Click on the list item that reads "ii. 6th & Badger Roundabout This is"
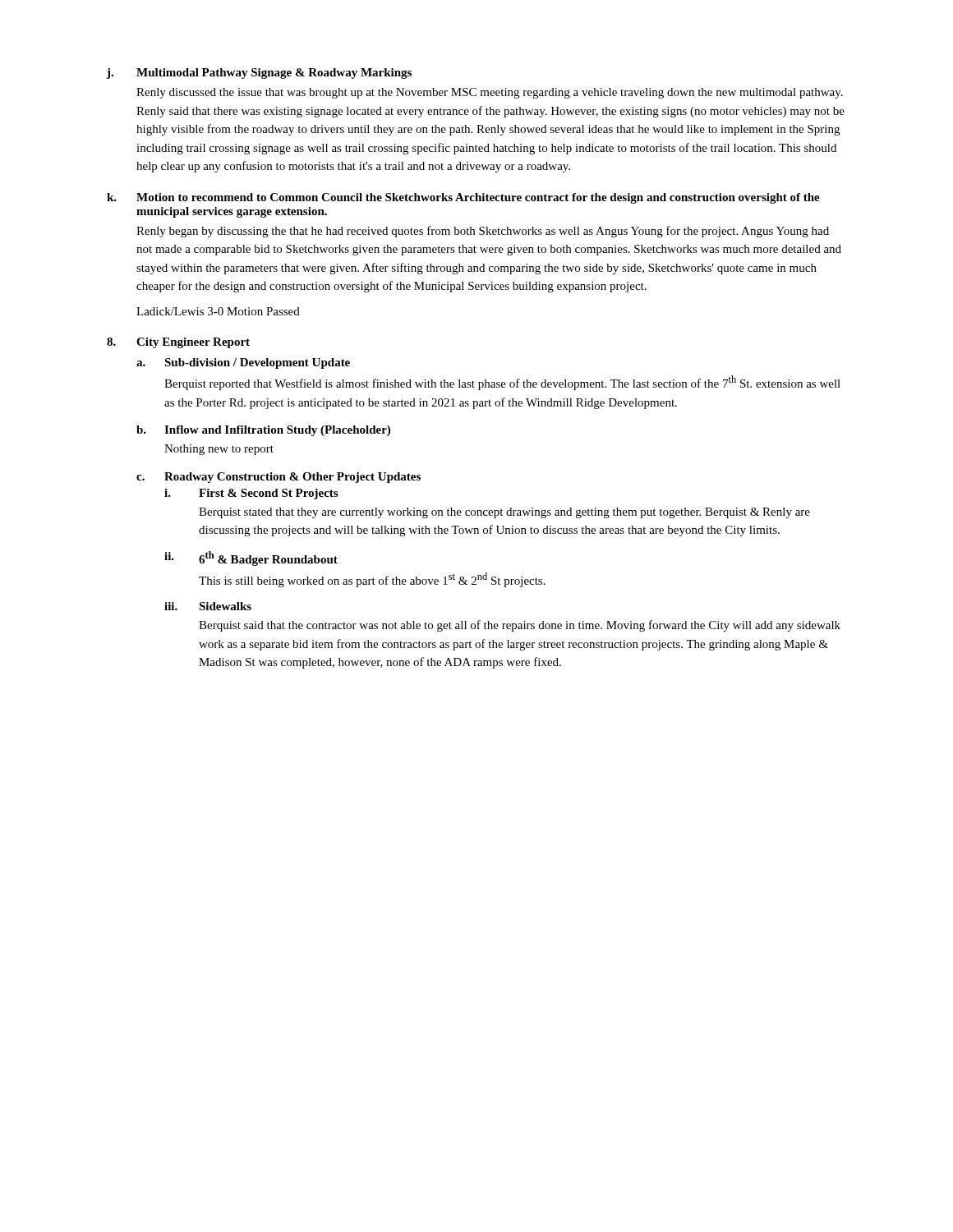The width and height of the screenshot is (953, 1232). [505, 569]
